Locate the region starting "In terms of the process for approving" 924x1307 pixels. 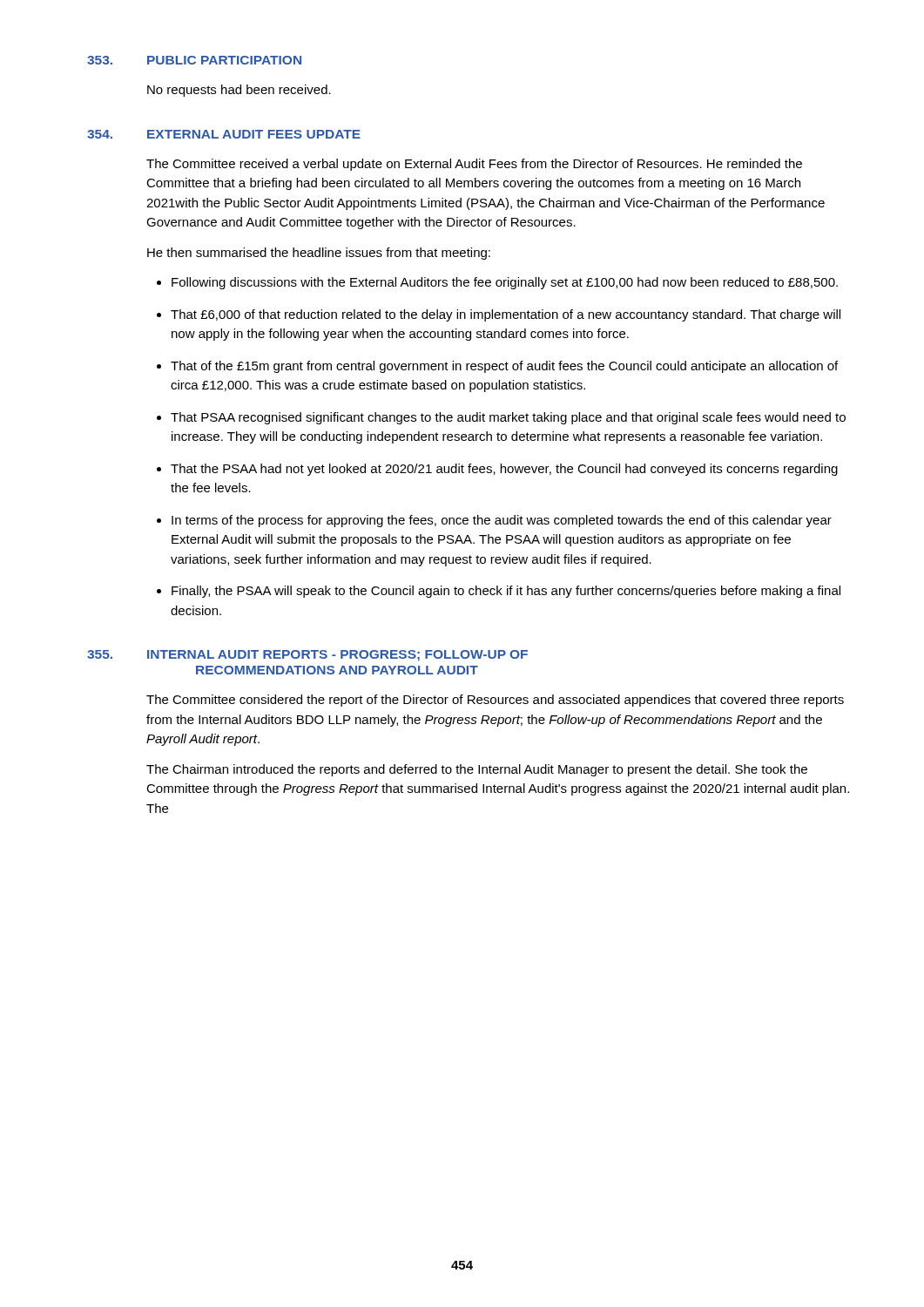(x=501, y=539)
